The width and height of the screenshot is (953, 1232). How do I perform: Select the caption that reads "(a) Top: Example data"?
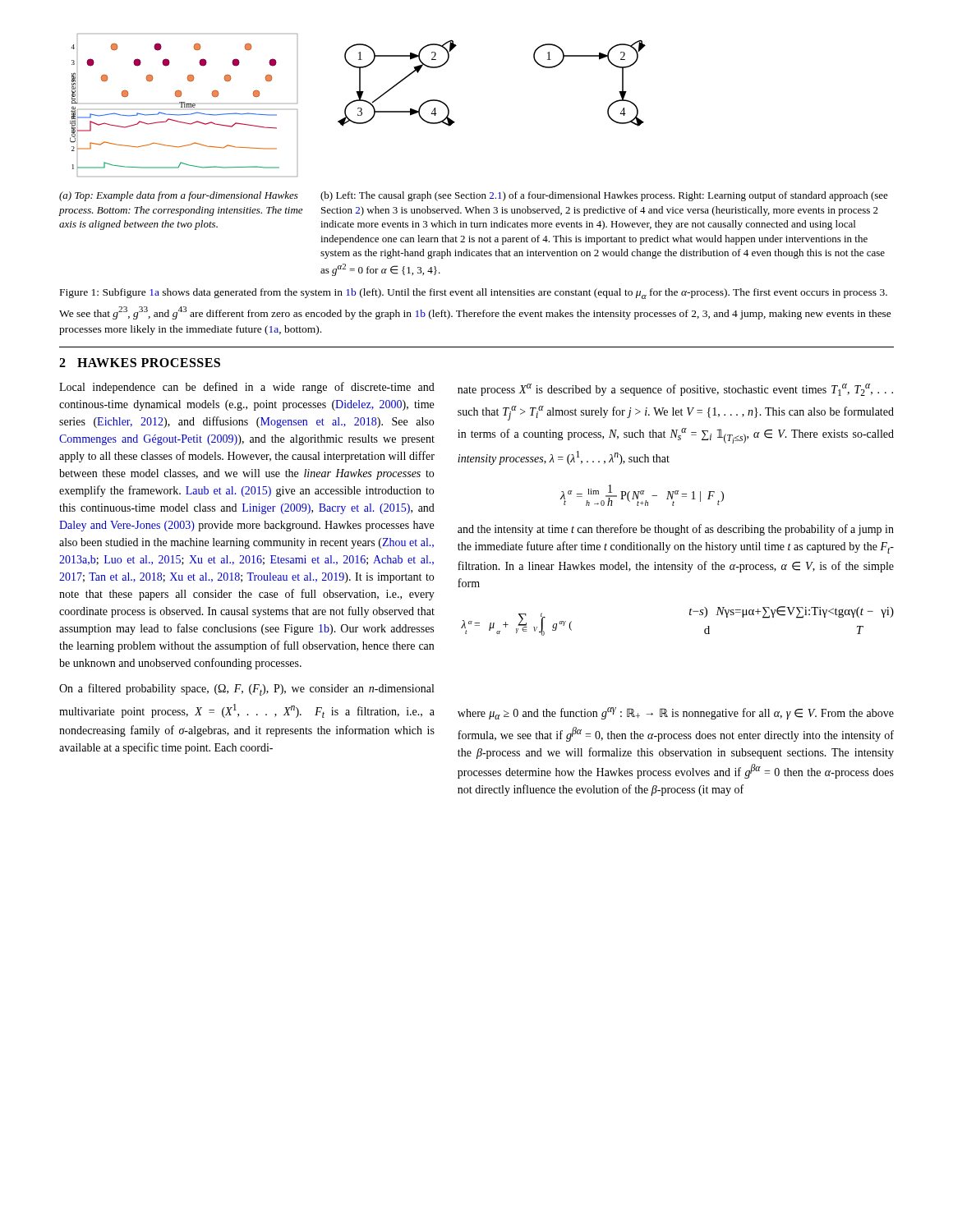[x=181, y=209]
